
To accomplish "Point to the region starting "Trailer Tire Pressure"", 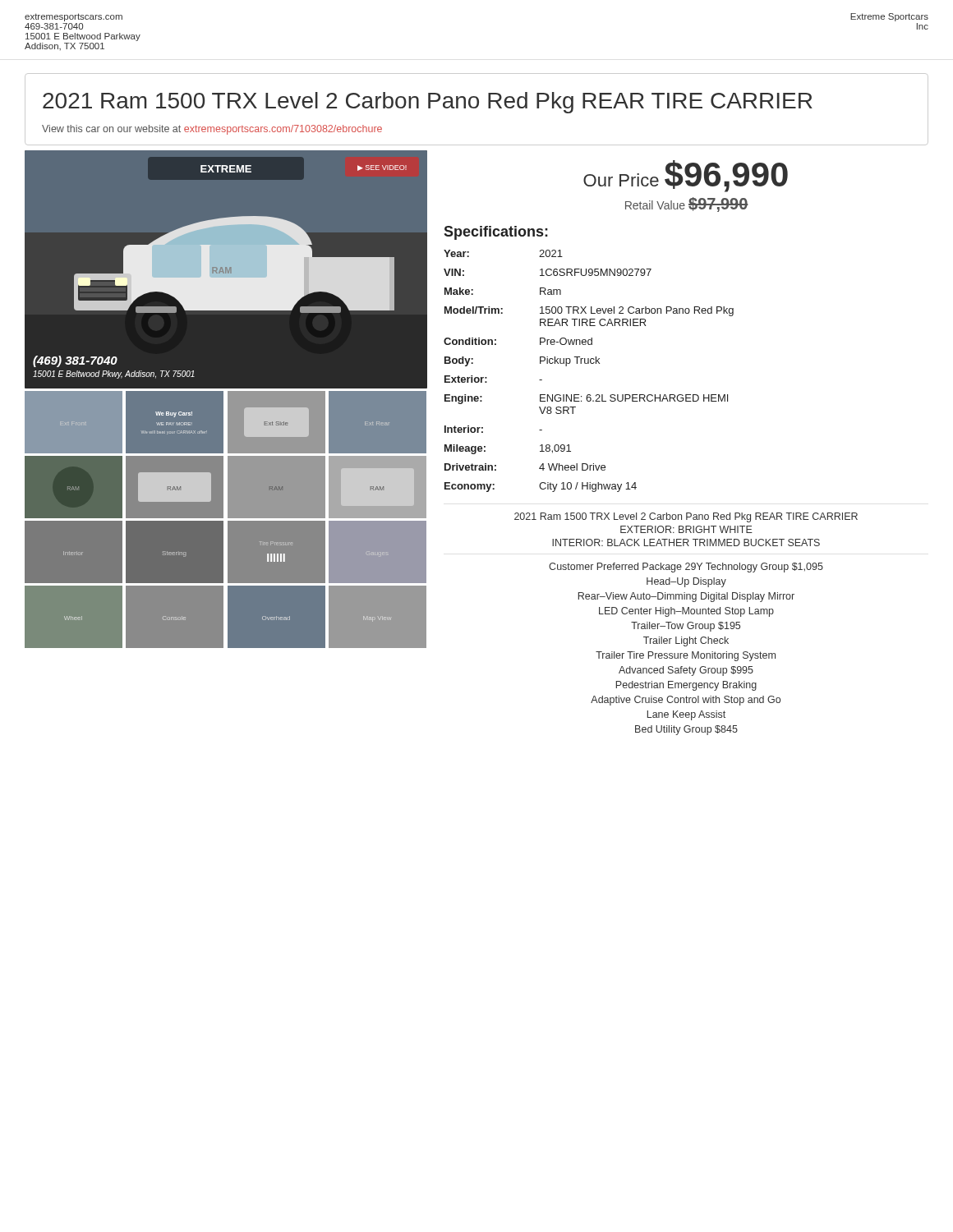I will 686,655.
